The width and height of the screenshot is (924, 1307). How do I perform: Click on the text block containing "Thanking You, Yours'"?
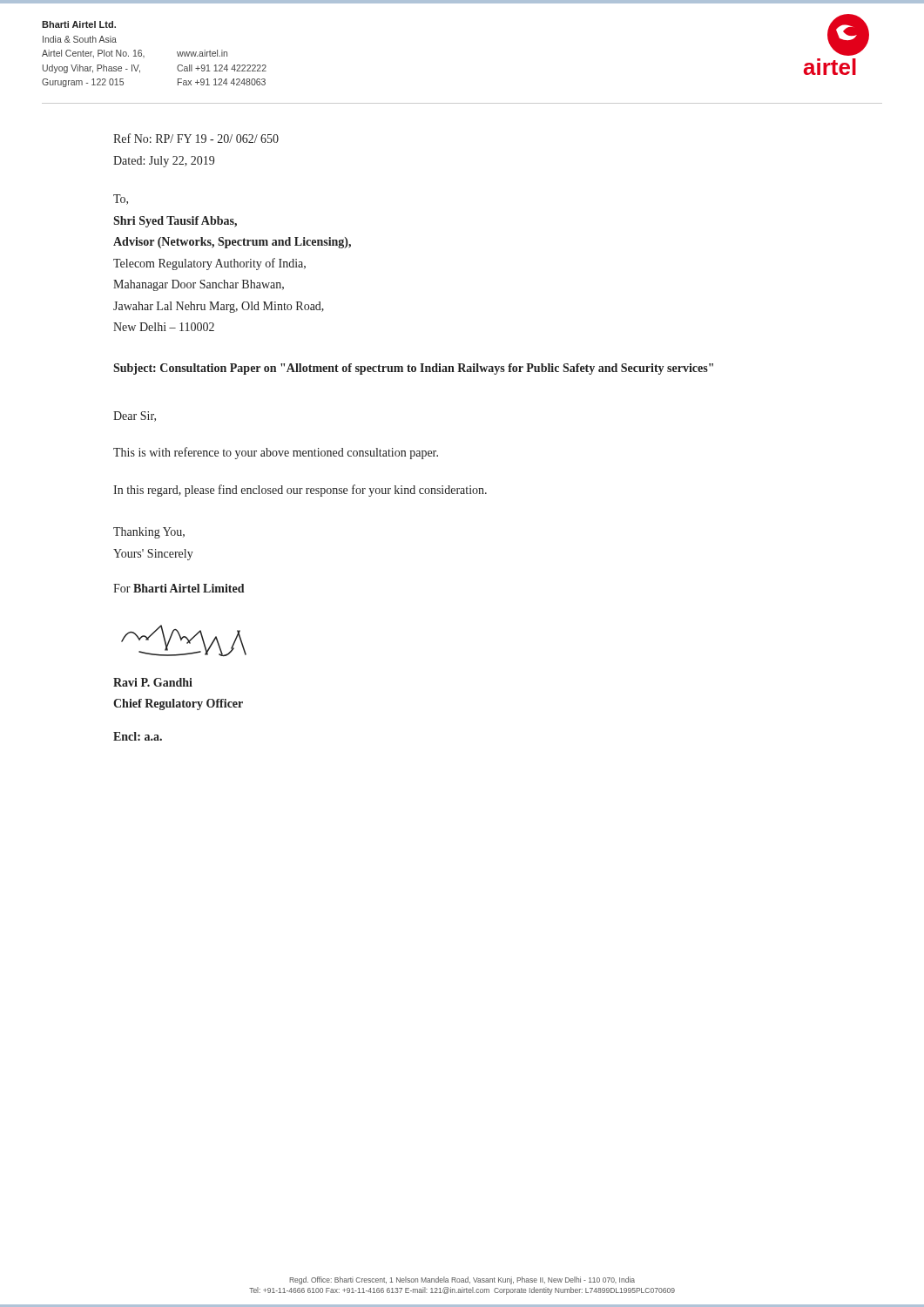[153, 543]
